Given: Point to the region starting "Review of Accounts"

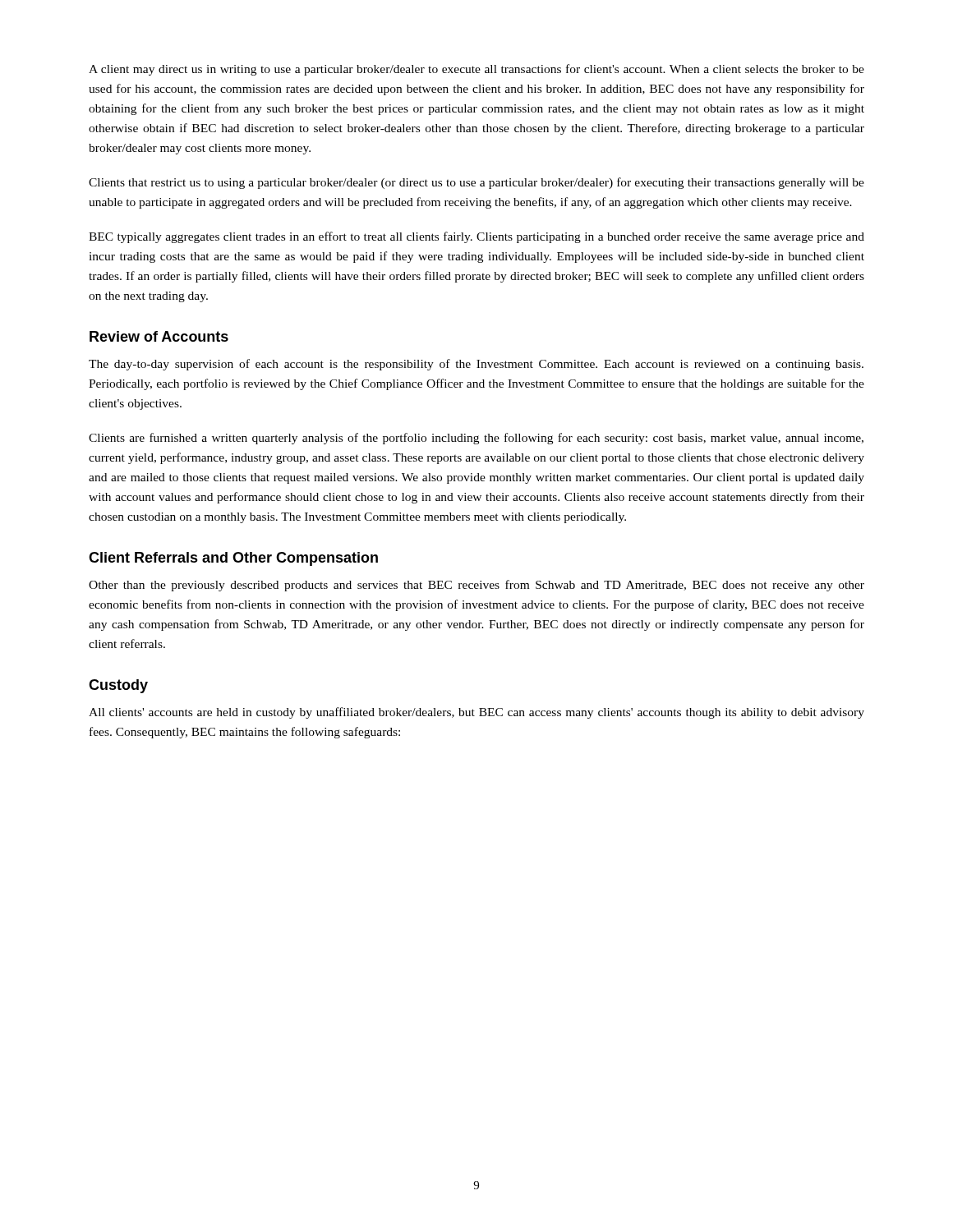Looking at the screenshot, I should [159, 337].
